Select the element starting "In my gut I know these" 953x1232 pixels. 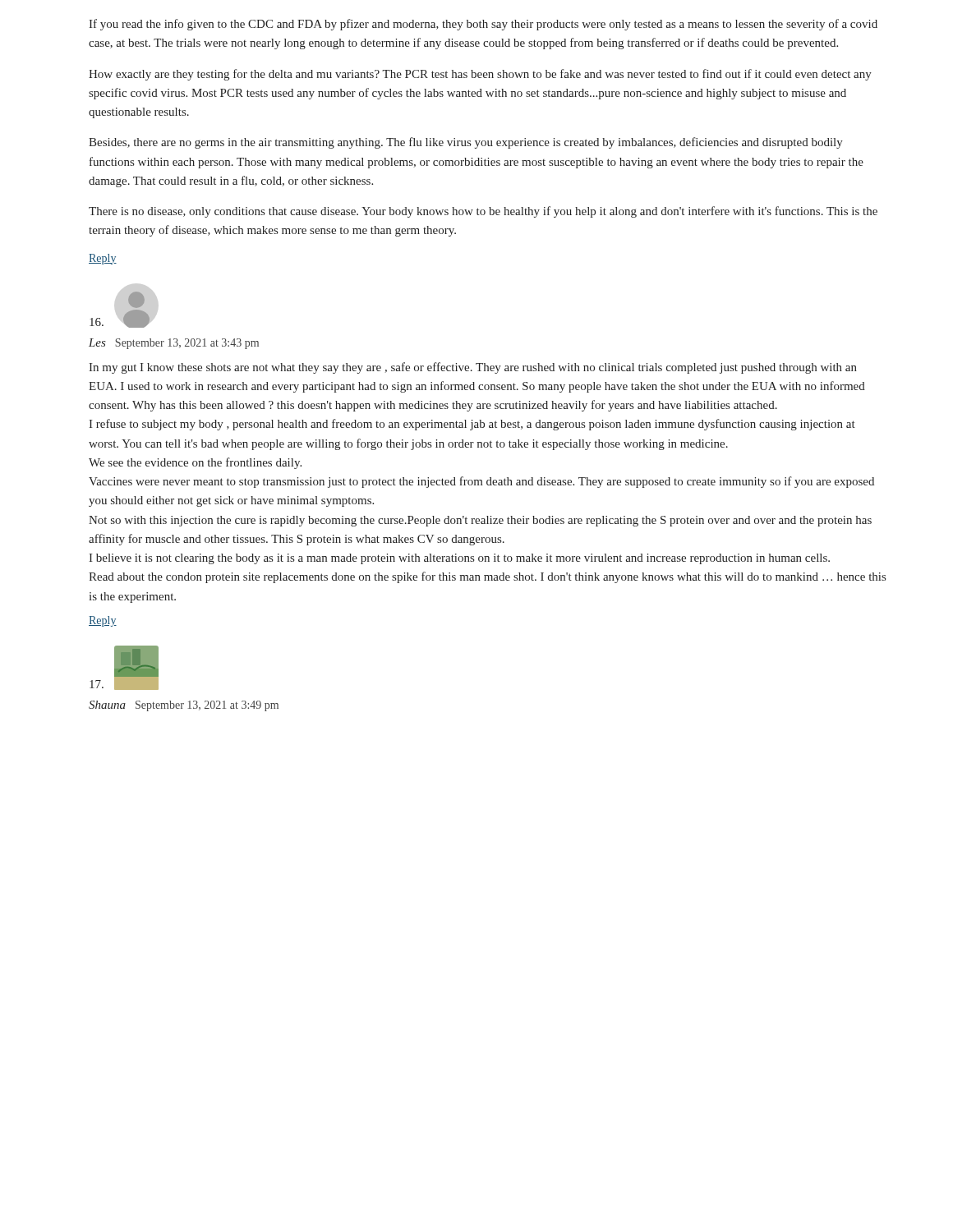point(488,482)
